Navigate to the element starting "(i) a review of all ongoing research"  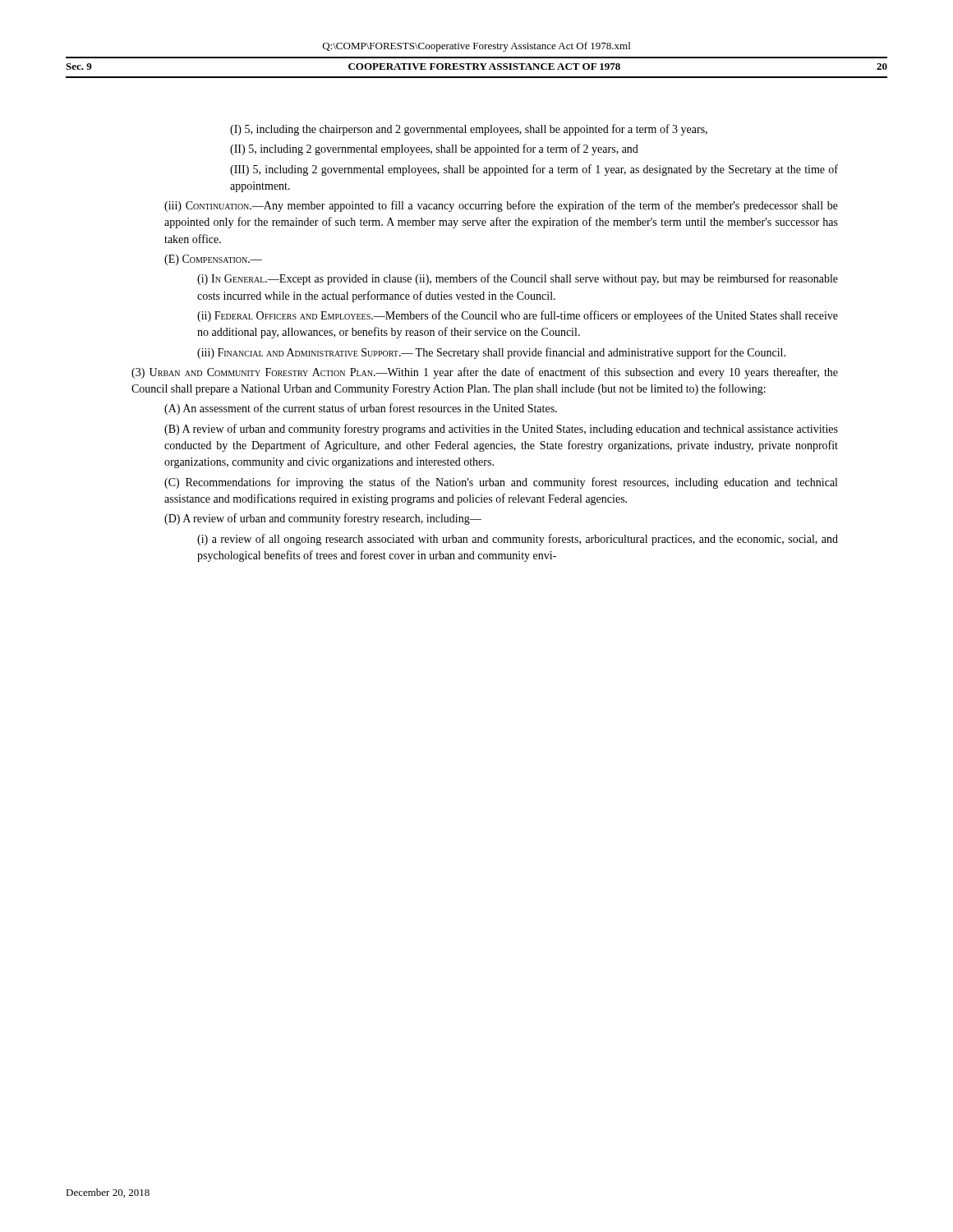point(518,548)
